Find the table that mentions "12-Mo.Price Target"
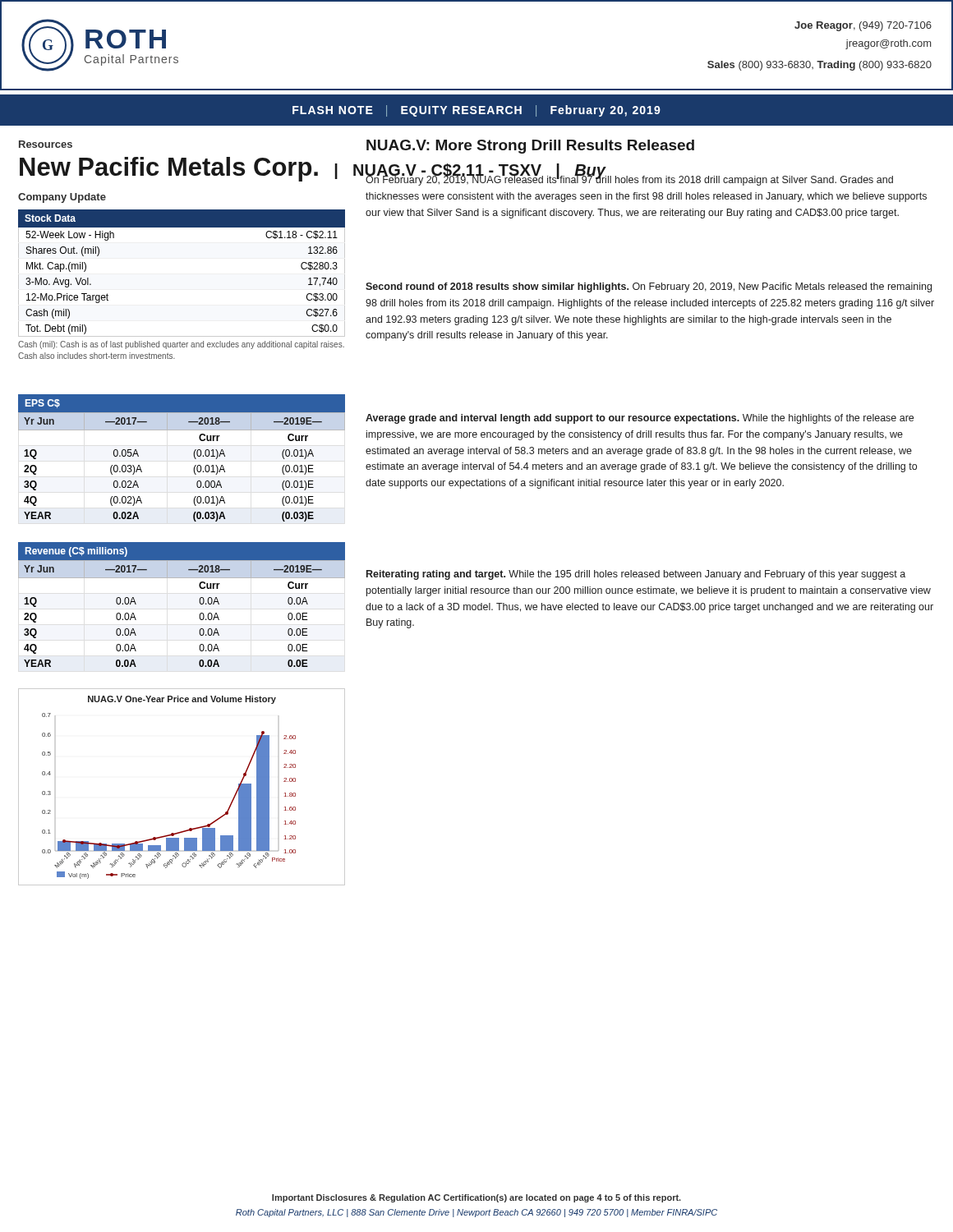Image resolution: width=953 pixels, height=1232 pixels. pyautogui.click(x=182, y=286)
